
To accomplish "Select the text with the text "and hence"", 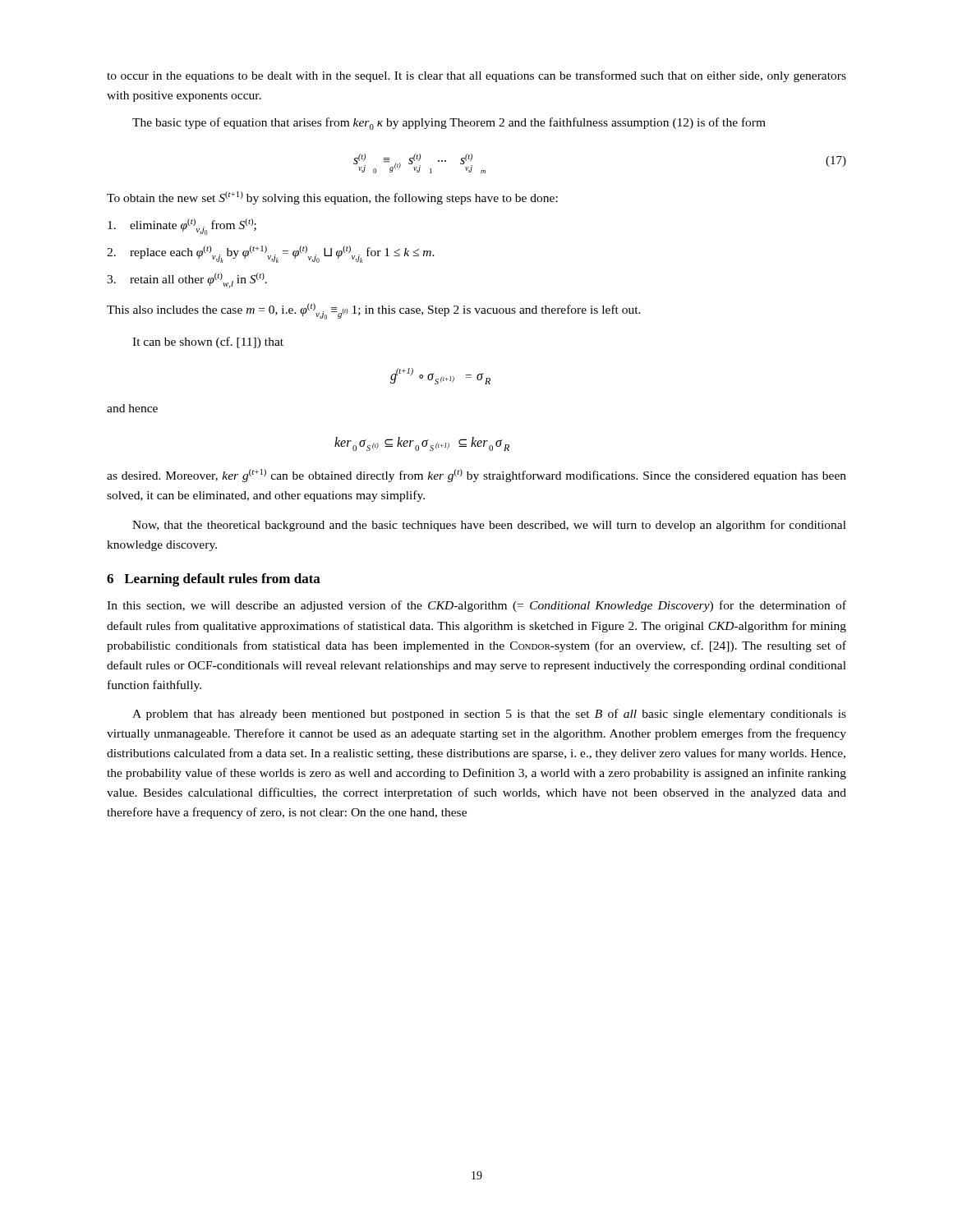I will click(132, 408).
